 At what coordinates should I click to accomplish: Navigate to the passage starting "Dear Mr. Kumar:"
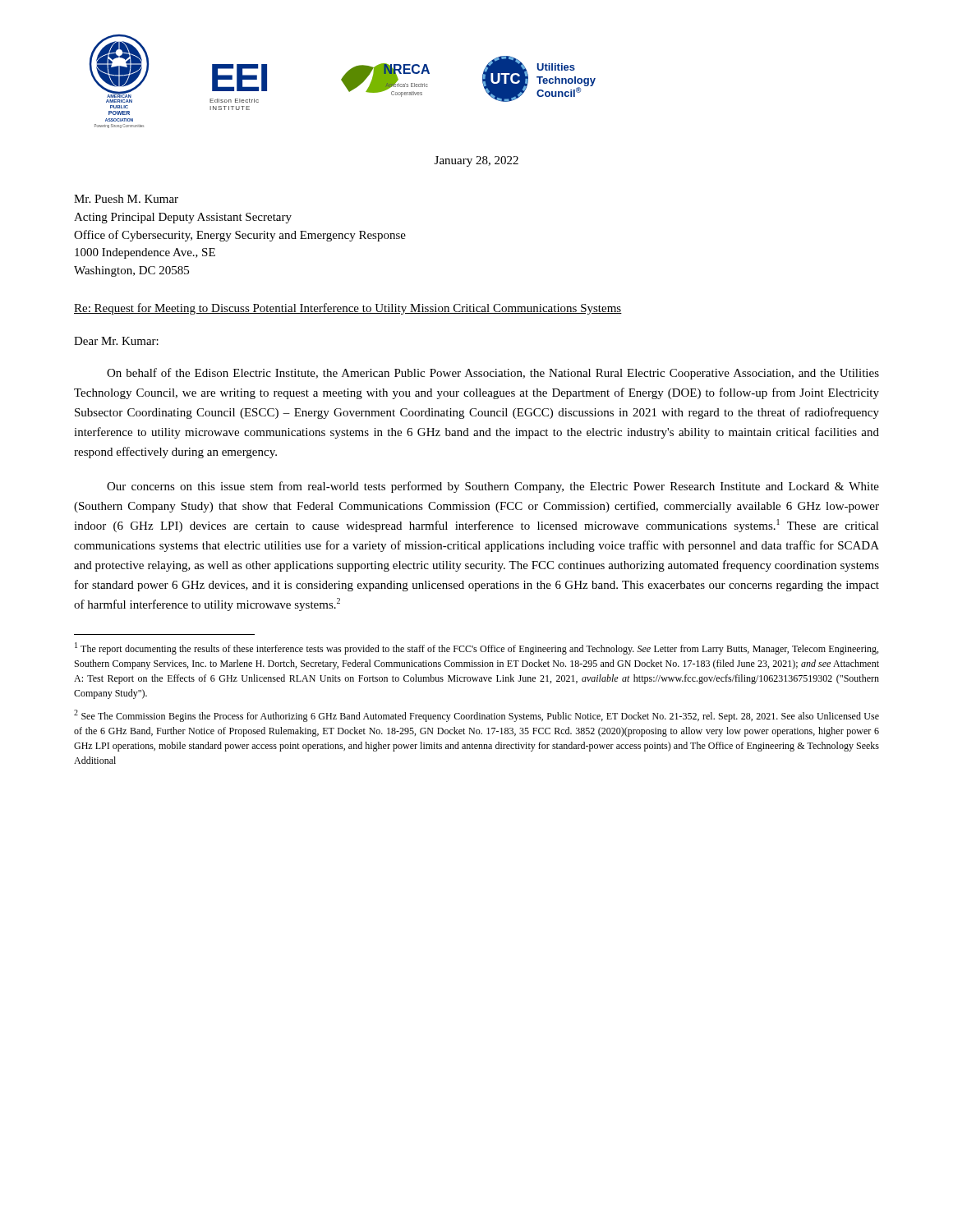pyautogui.click(x=117, y=341)
